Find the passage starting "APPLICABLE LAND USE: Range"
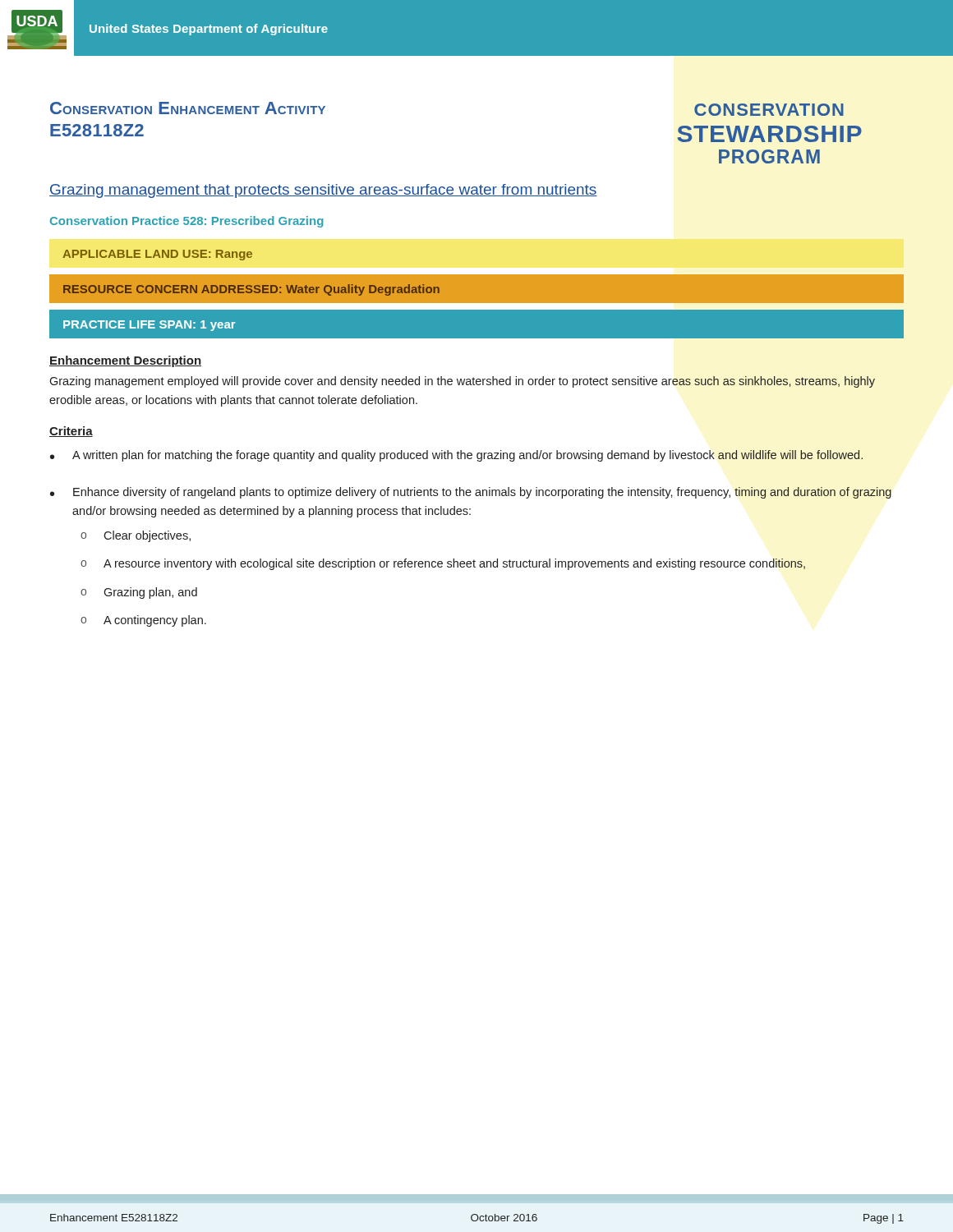The width and height of the screenshot is (953, 1232). 158,253
